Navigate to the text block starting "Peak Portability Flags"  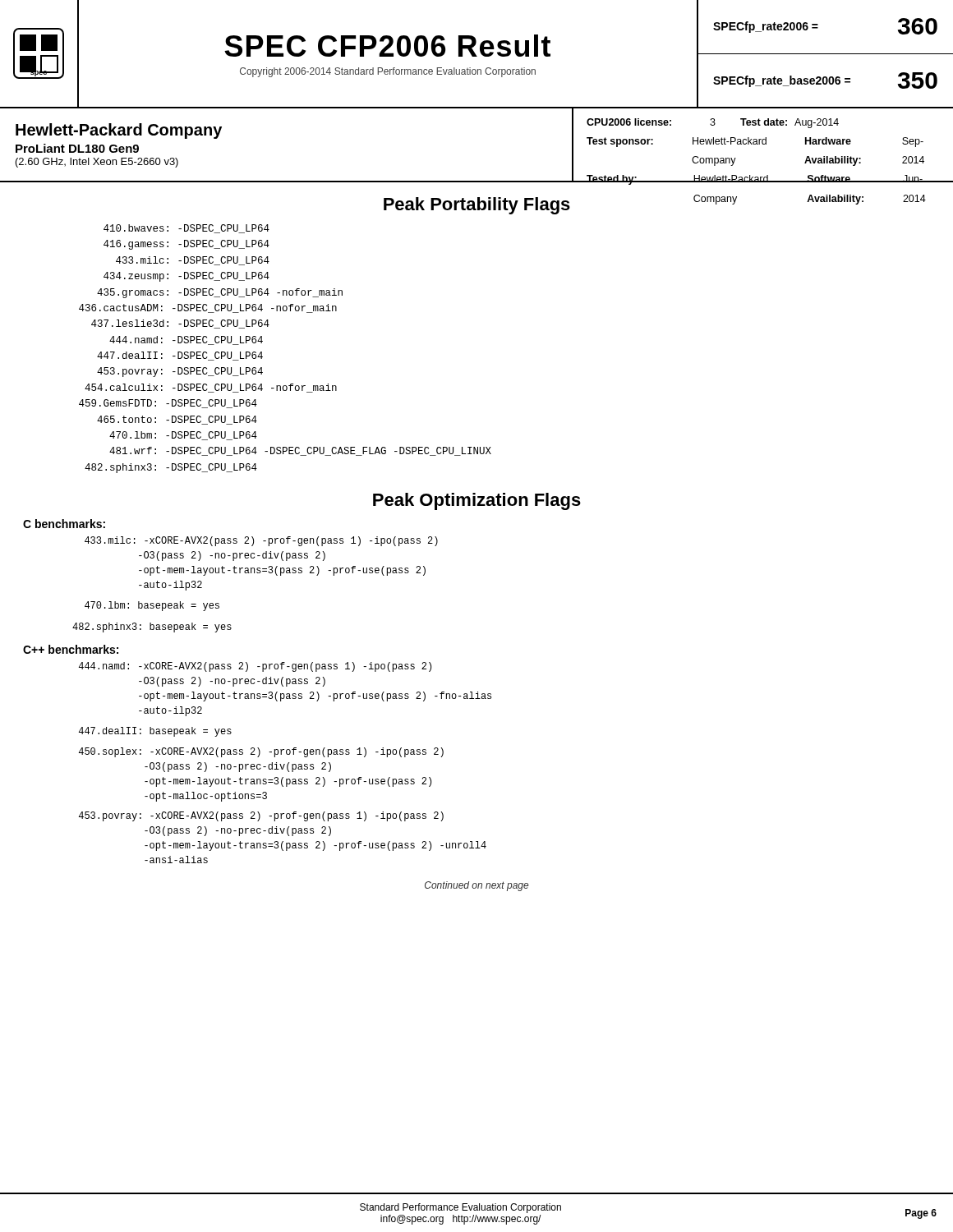[x=476, y=204]
